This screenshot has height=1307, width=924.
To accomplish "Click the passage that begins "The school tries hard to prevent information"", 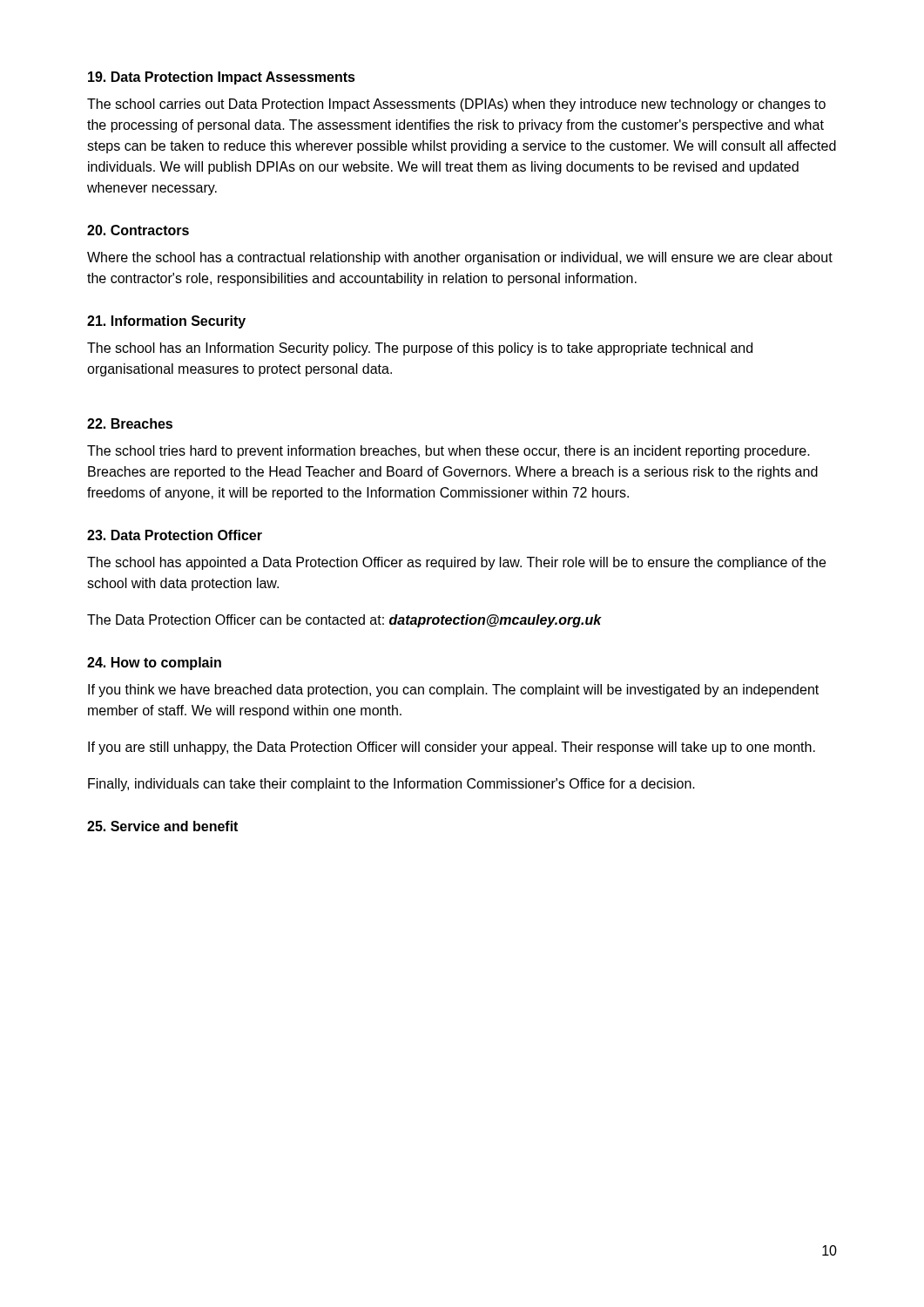I will coord(453,472).
